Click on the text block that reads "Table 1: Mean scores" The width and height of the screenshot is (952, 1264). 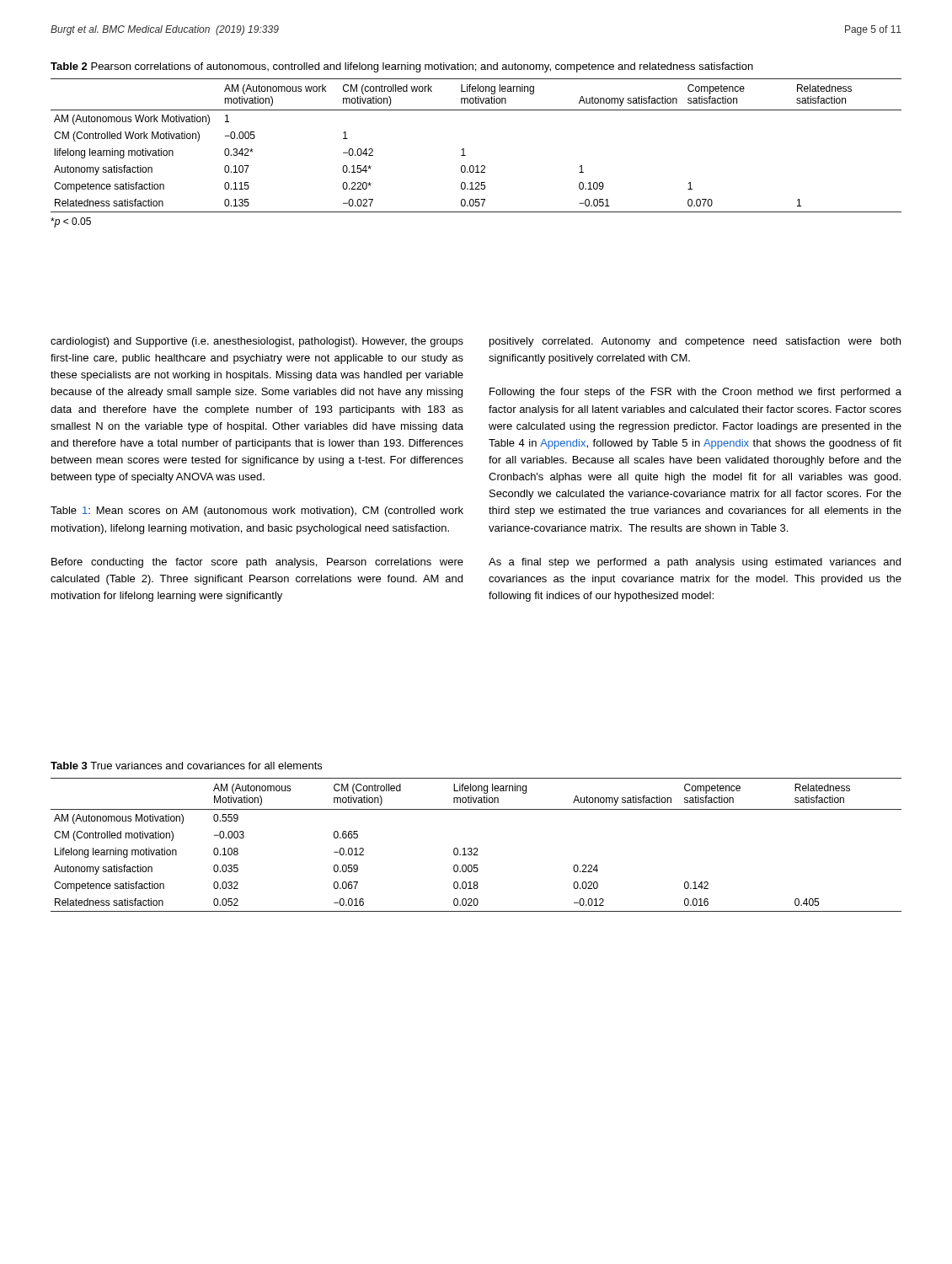(257, 519)
